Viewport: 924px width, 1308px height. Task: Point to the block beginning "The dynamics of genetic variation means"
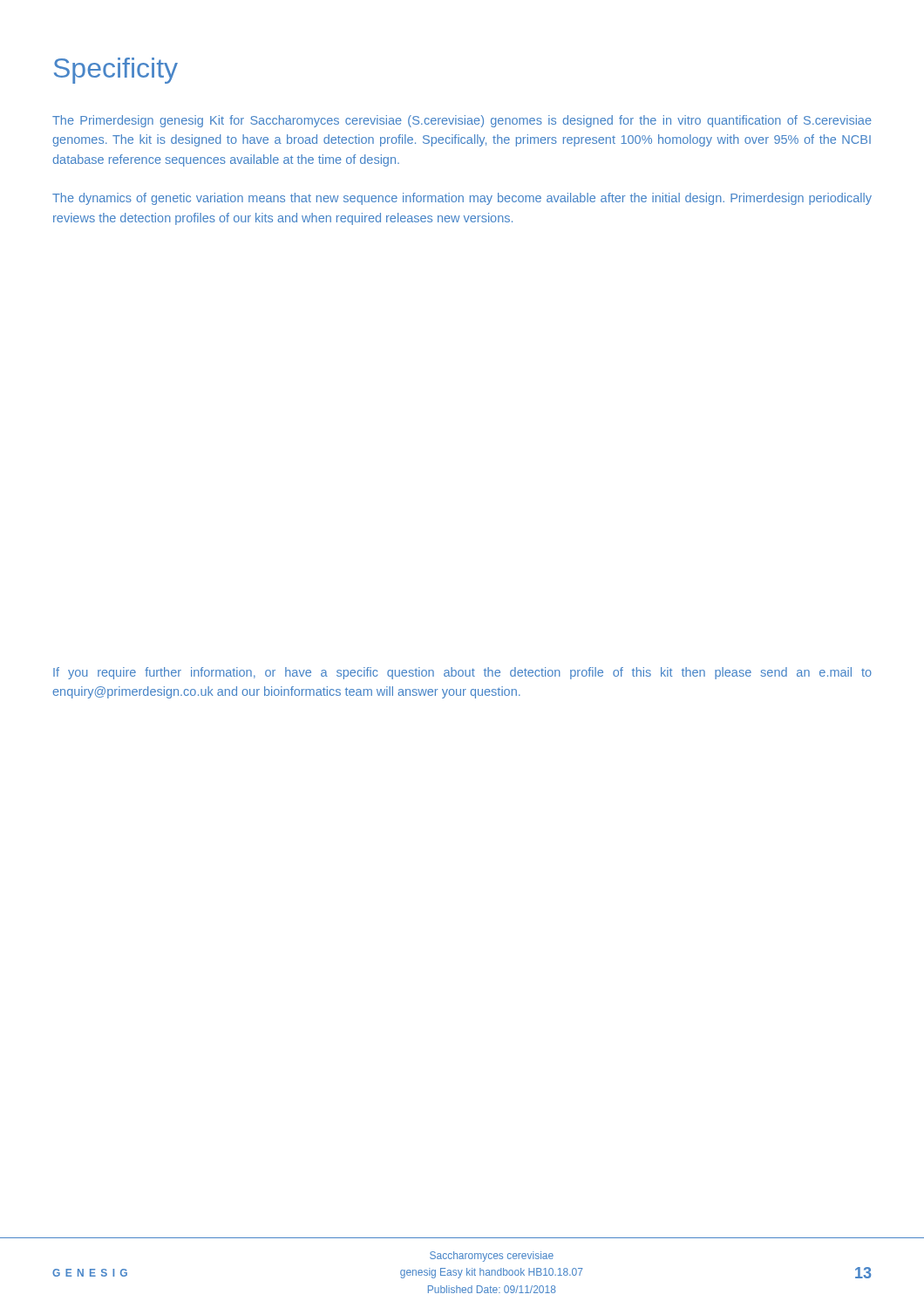coord(462,208)
